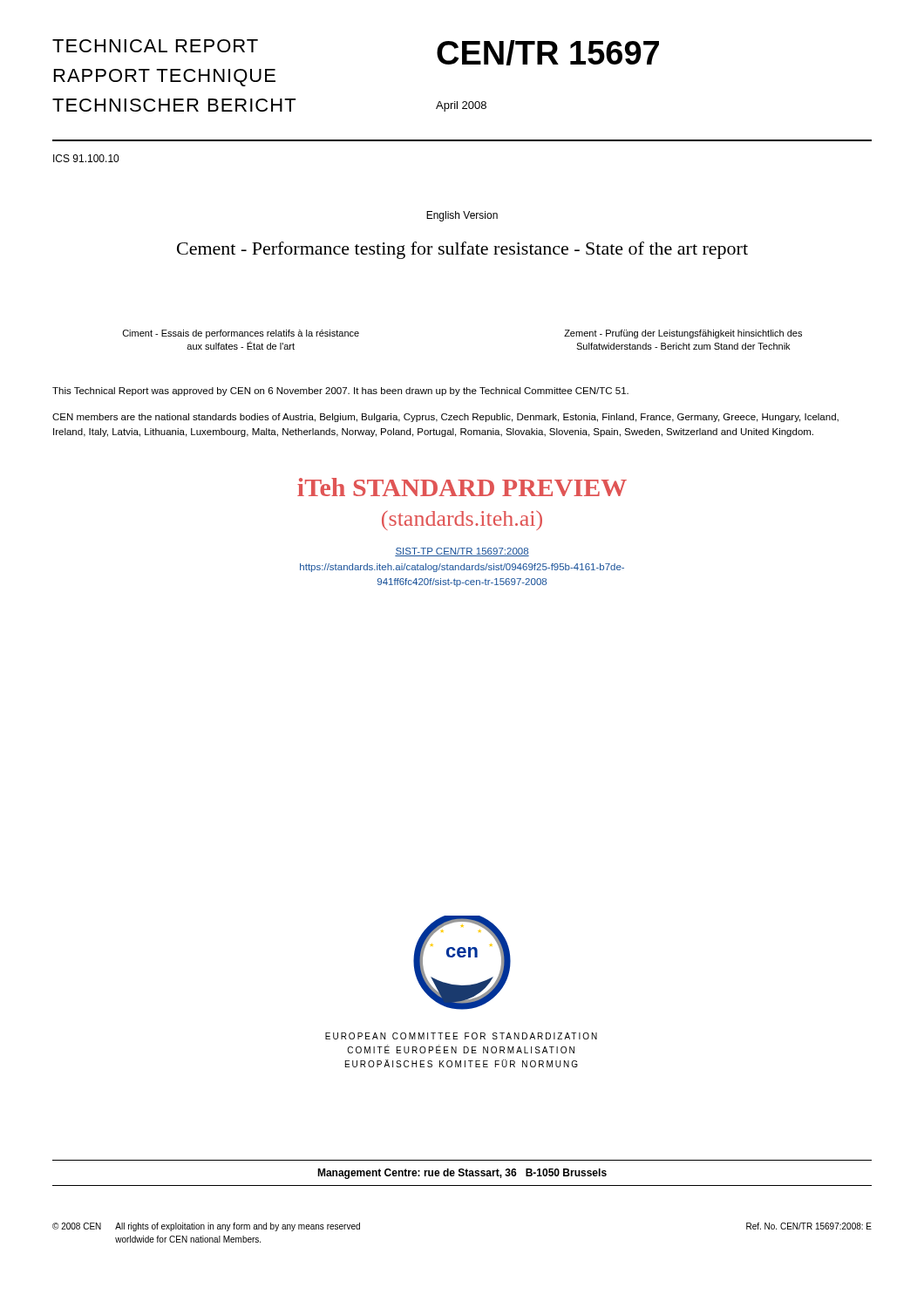Click on the block starting "Cement - Performance testing"
Screen dimensions: 1308x924
[462, 248]
